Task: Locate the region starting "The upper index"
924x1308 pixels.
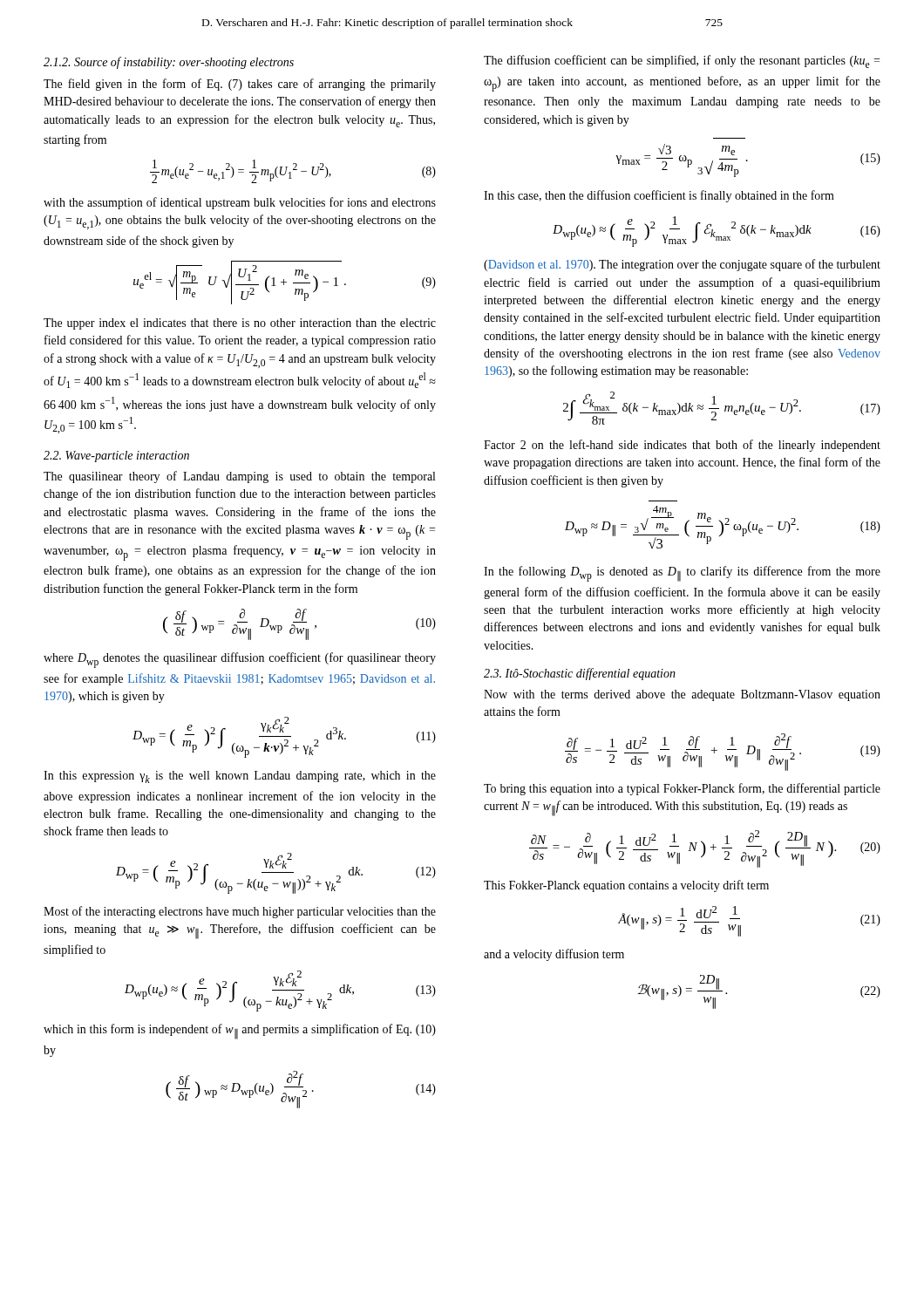Action: pyautogui.click(x=240, y=375)
